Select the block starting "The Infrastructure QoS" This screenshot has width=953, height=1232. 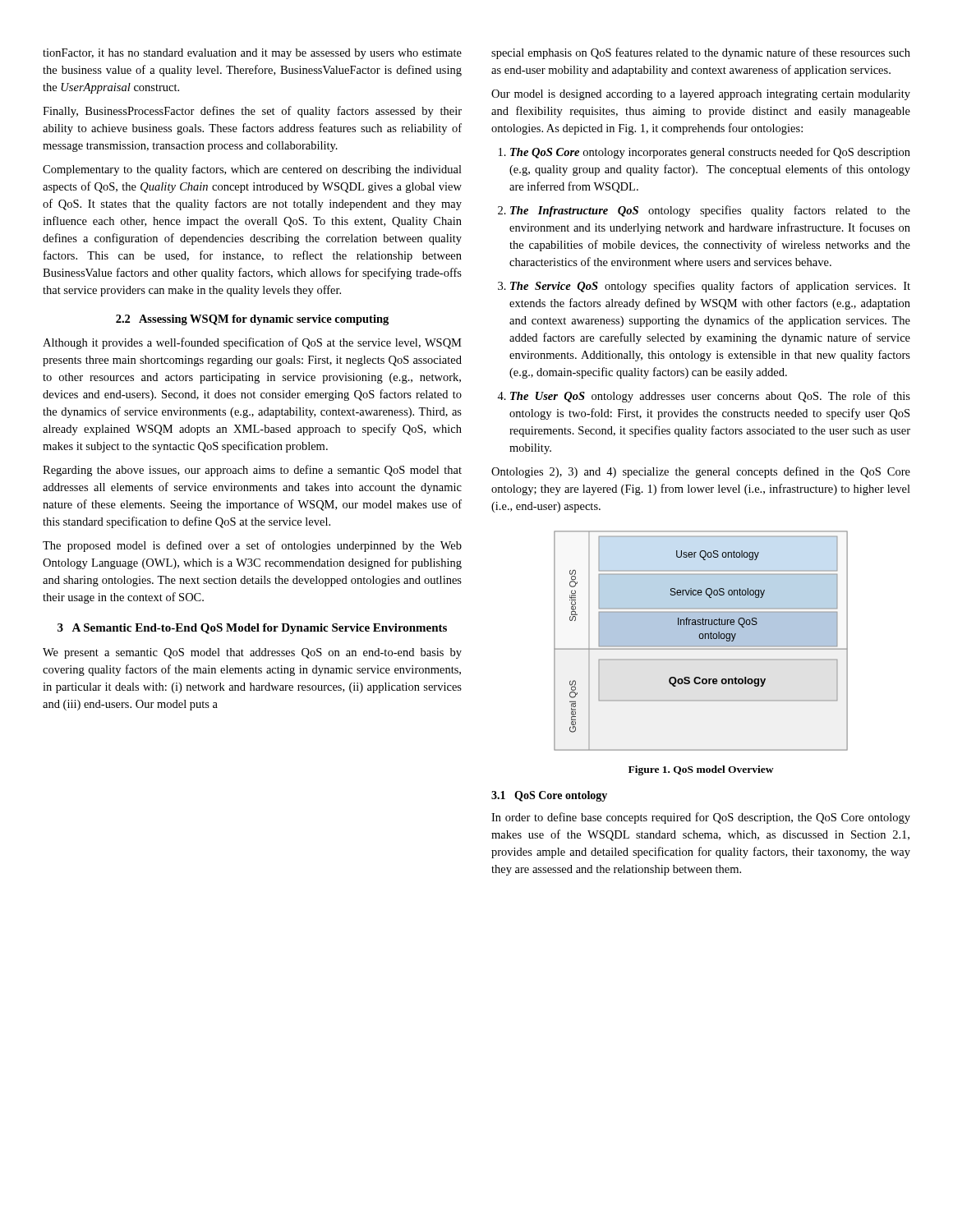710,237
